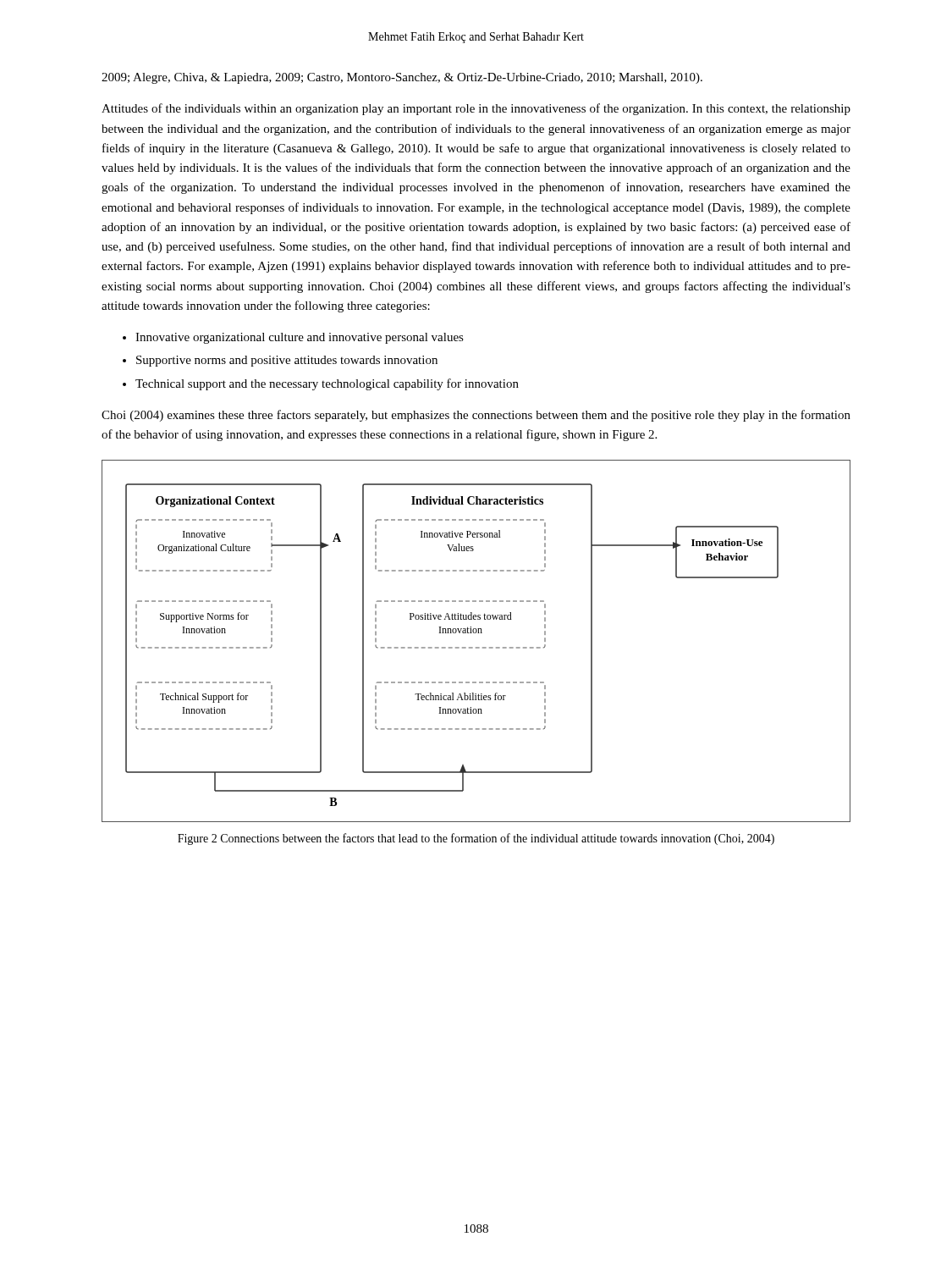Select the region starting "Innovative organizational culture and"
This screenshot has width=952, height=1270.
pos(300,337)
